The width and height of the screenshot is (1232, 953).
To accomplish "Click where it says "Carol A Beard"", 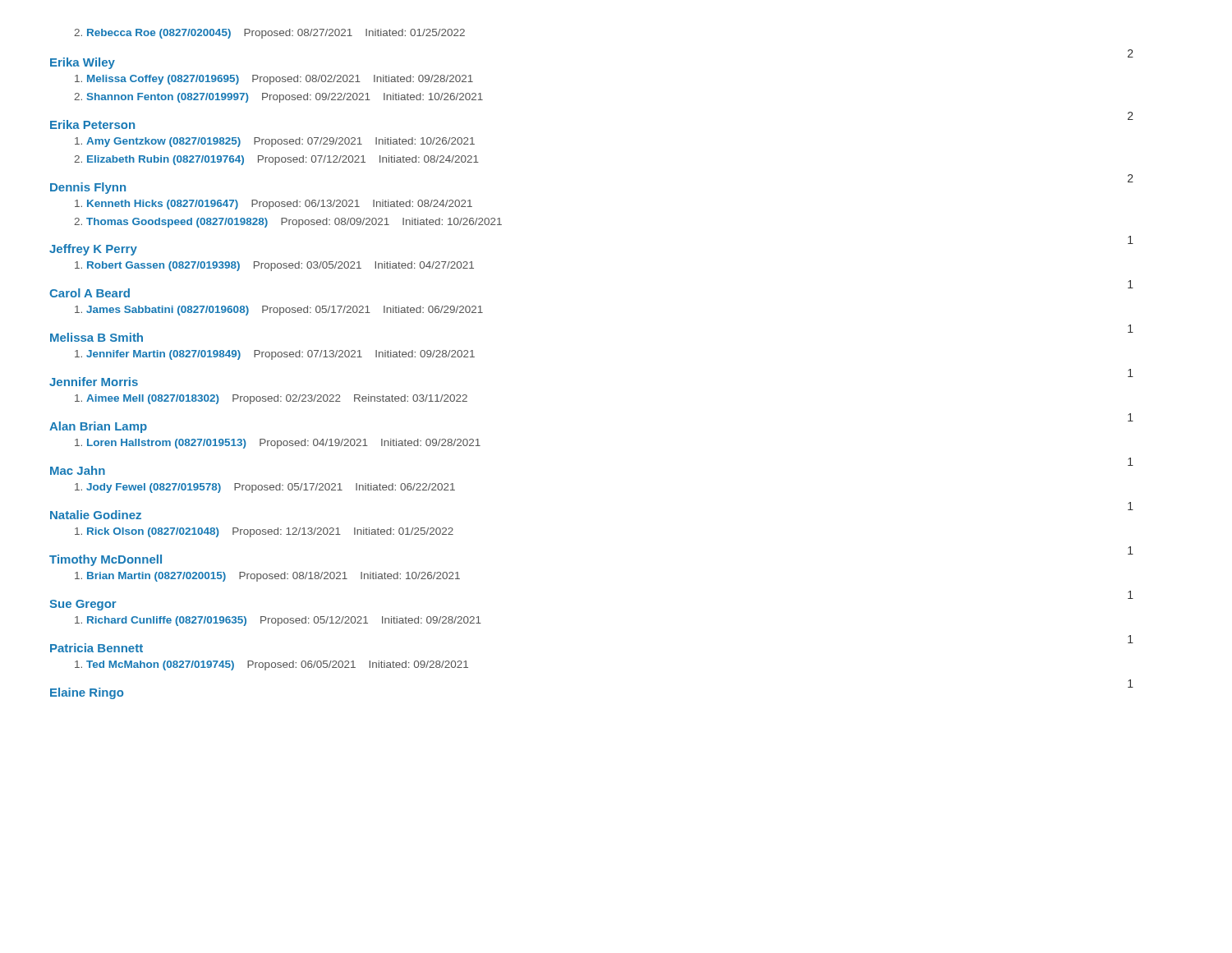I will tap(90, 293).
